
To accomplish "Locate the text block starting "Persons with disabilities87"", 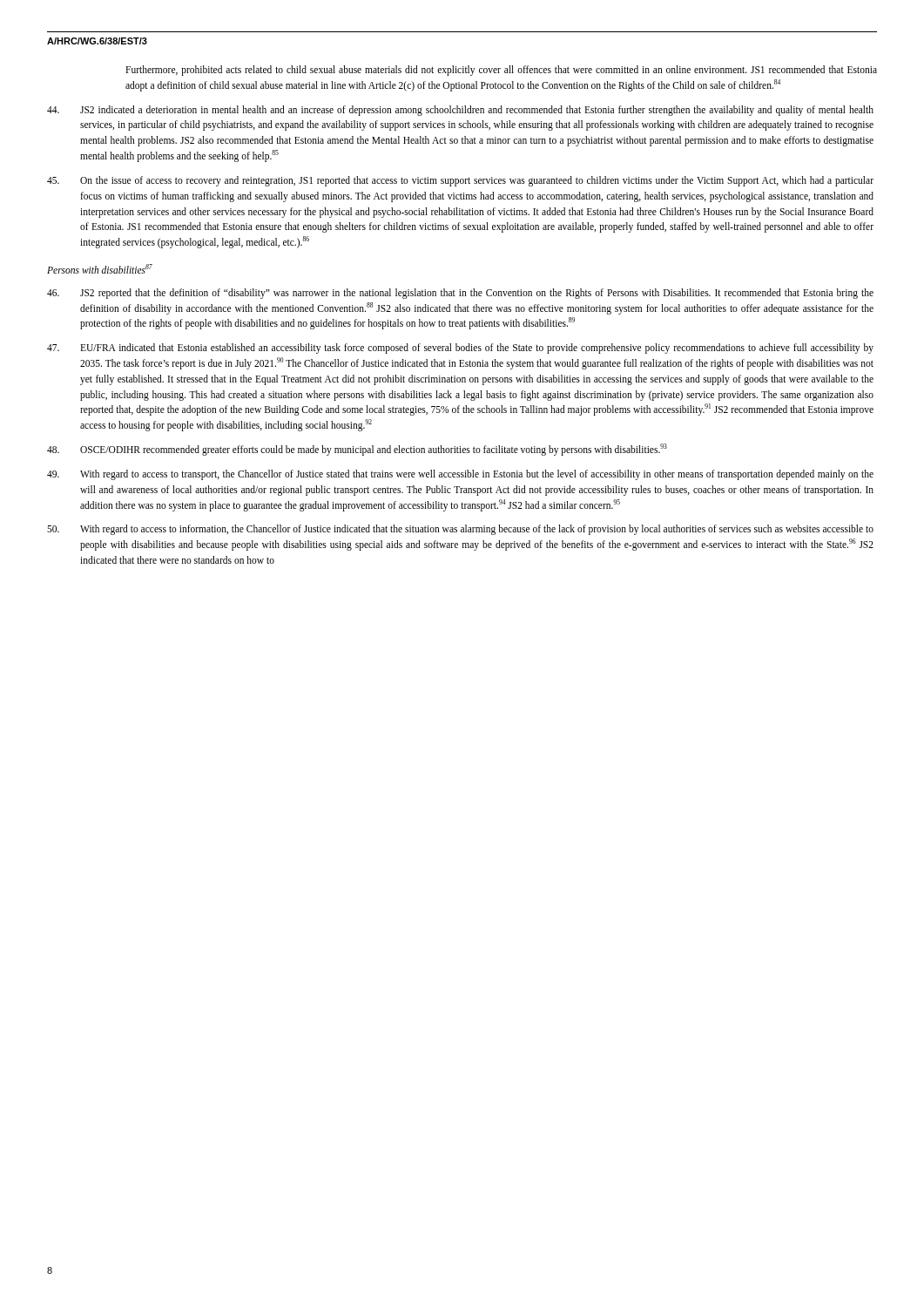I will coord(100,269).
